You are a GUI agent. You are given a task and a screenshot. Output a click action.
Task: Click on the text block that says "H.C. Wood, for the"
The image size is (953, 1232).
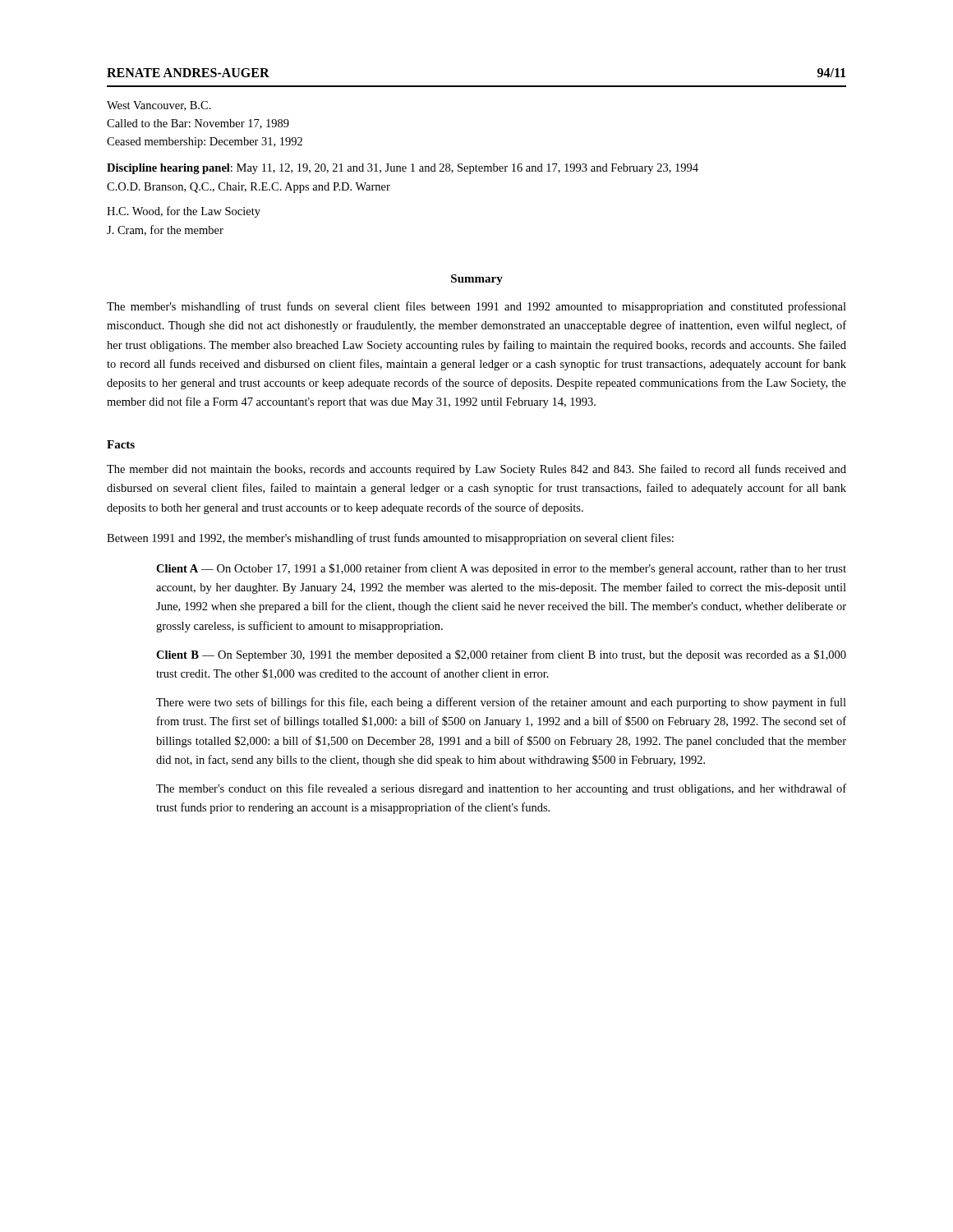tap(184, 220)
